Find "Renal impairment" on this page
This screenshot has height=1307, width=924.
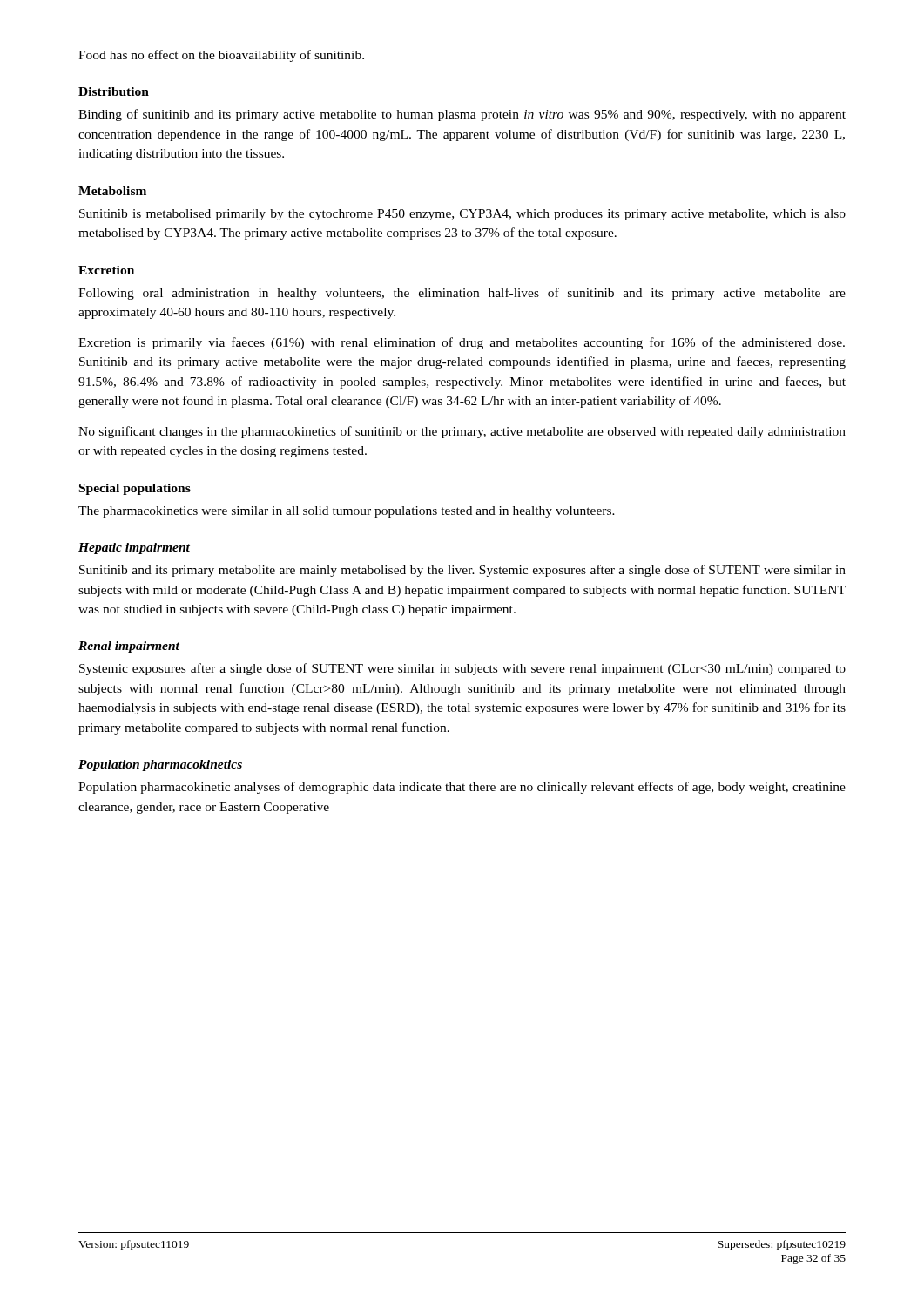(x=129, y=646)
